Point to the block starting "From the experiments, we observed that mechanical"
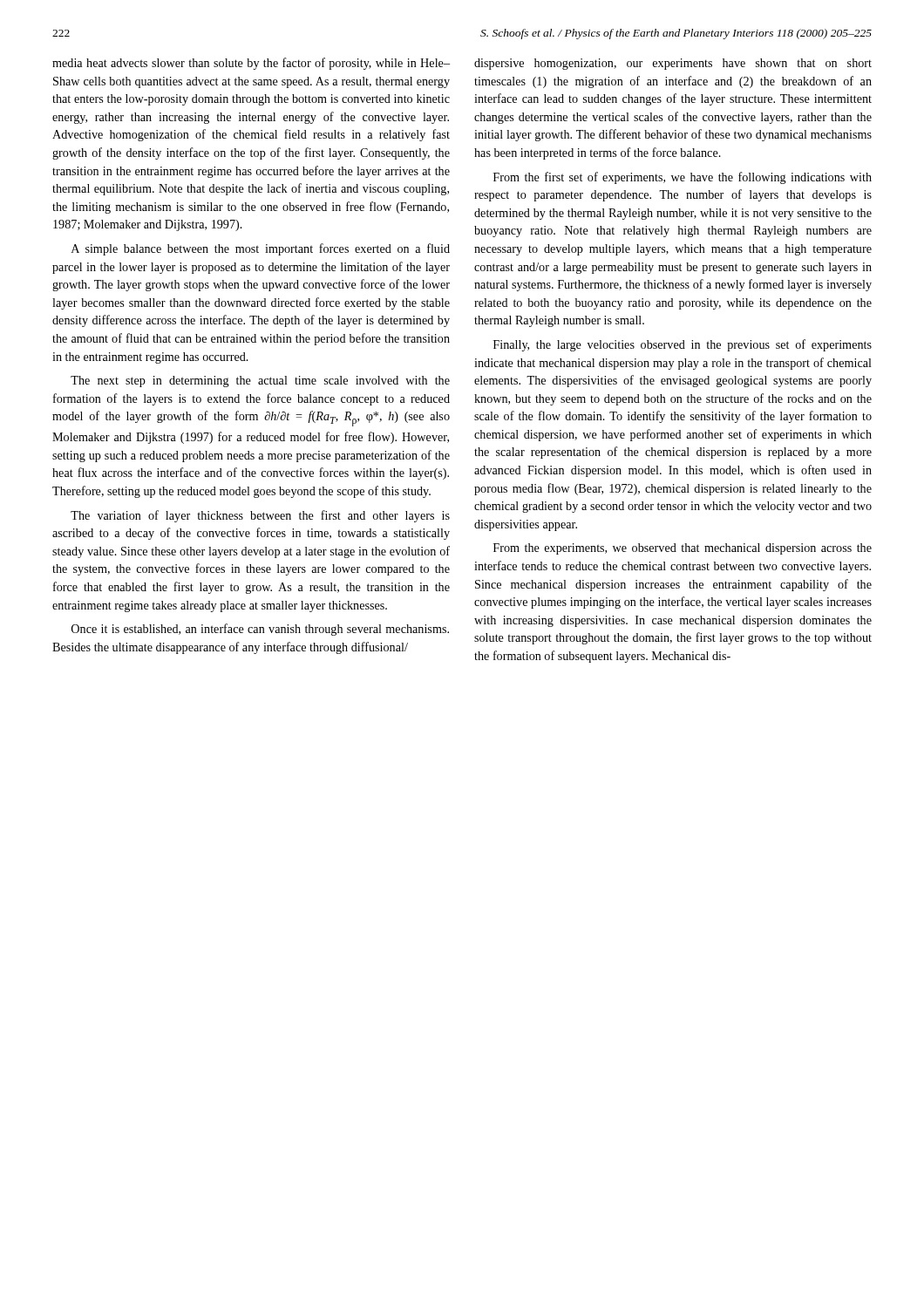924x1308 pixels. pyautogui.click(x=673, y=602)
